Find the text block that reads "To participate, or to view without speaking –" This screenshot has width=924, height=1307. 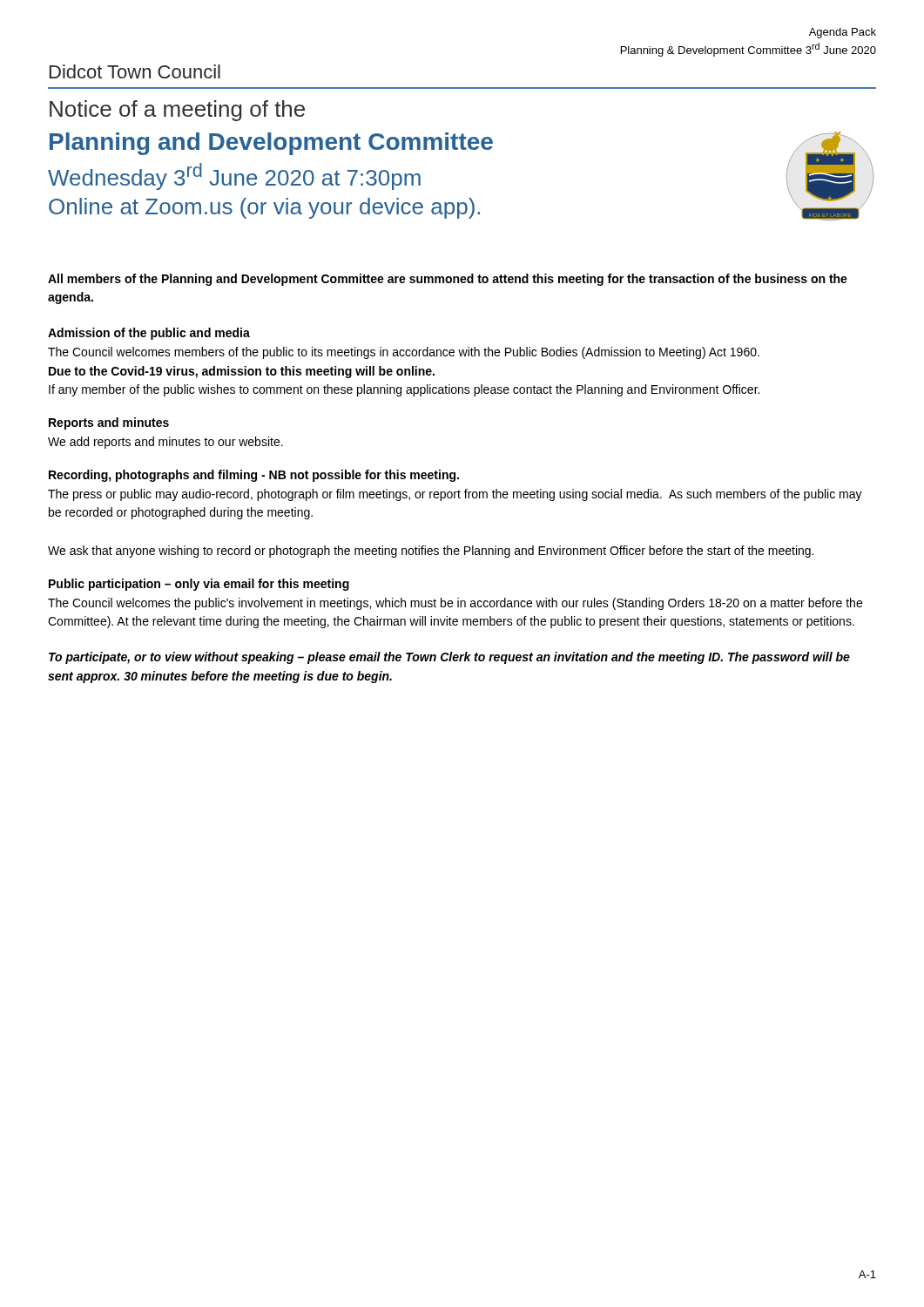coord(449,667)
